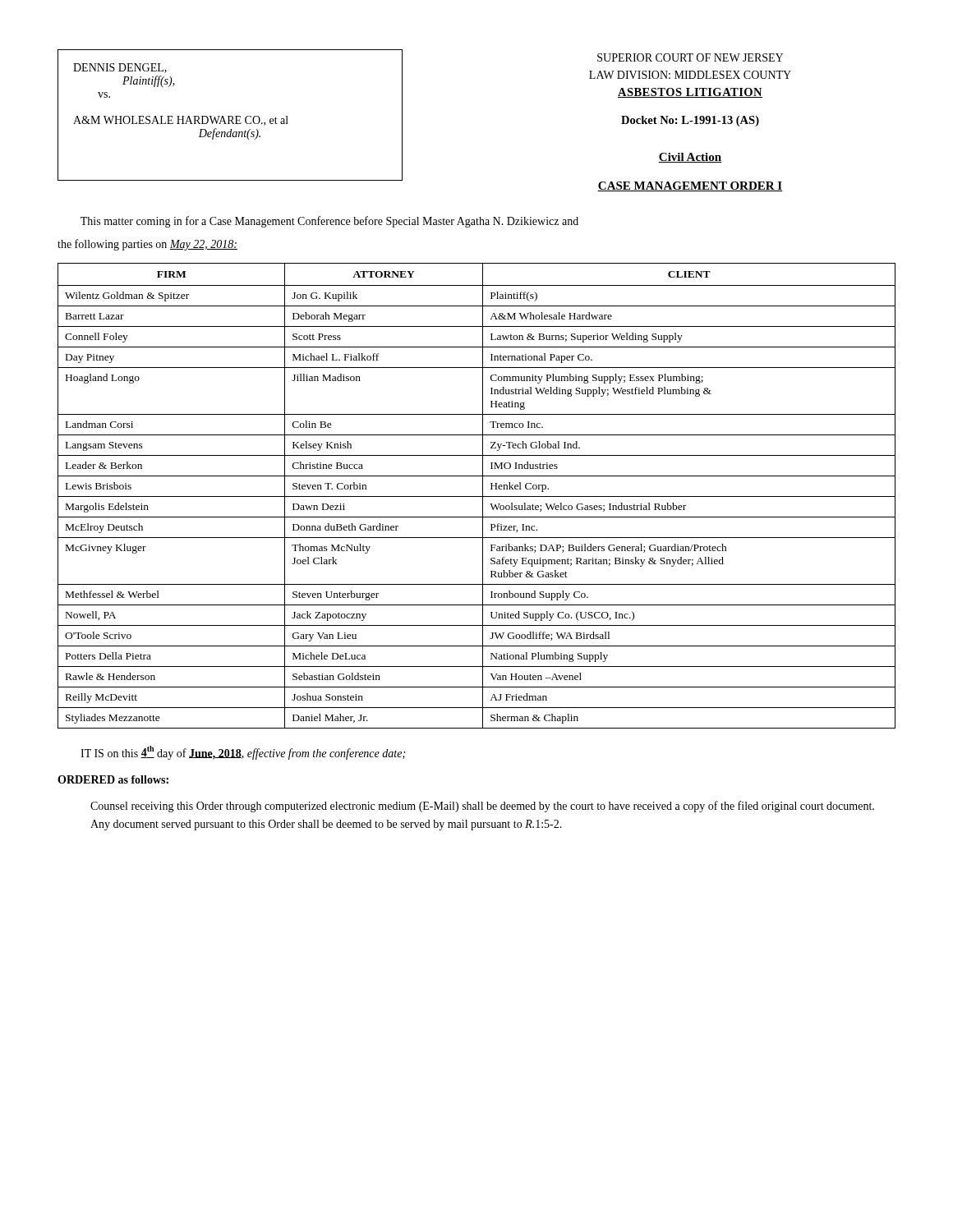This screenshot has height=1232, width=953.
Task: Locate the text block starting "Civil Action"
Action: pyautogui.click(x=690, y=157)
